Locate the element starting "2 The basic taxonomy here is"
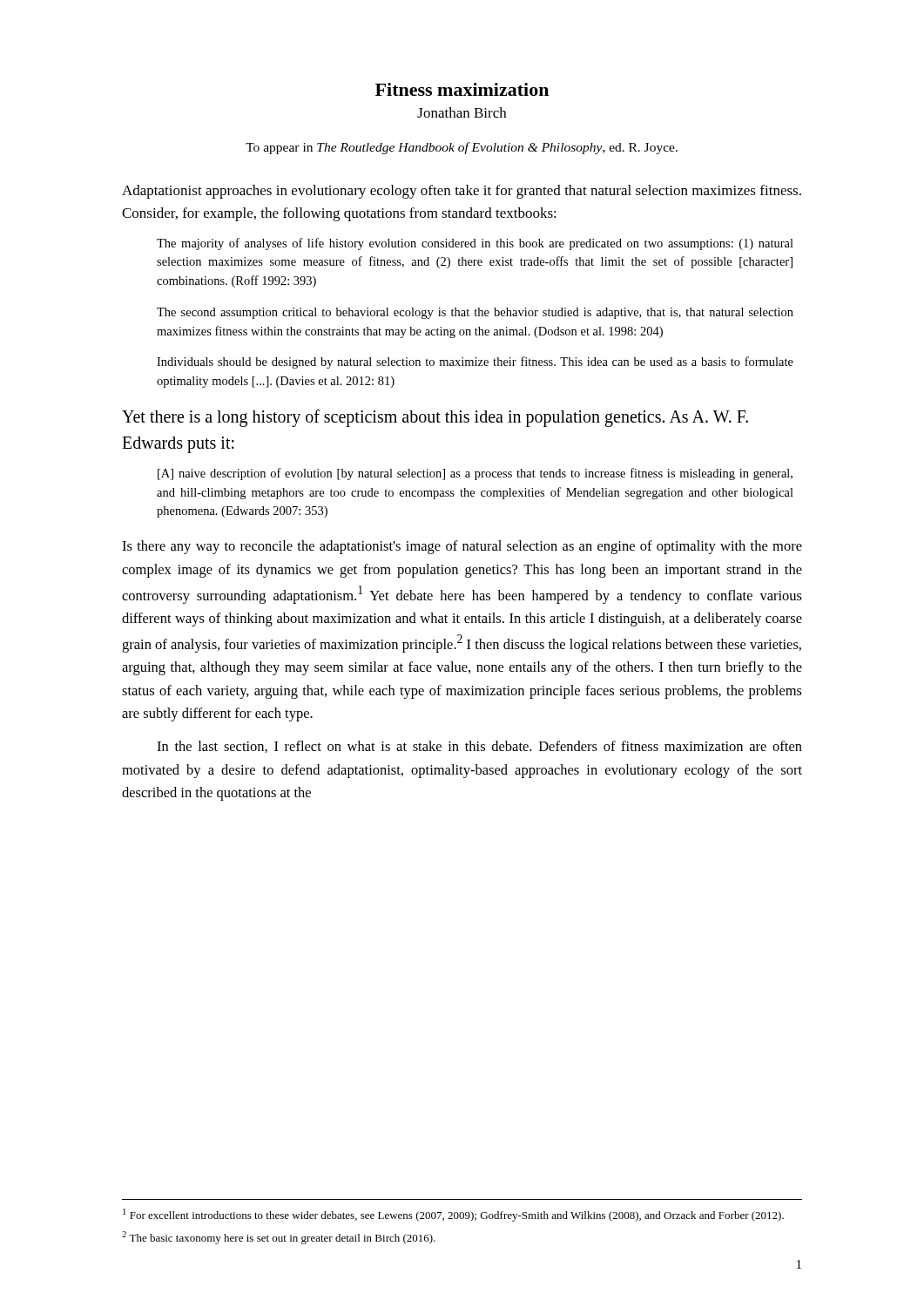Viewport: 924px width, 1307px height. pyautogui.click(x=279, y=1236)
